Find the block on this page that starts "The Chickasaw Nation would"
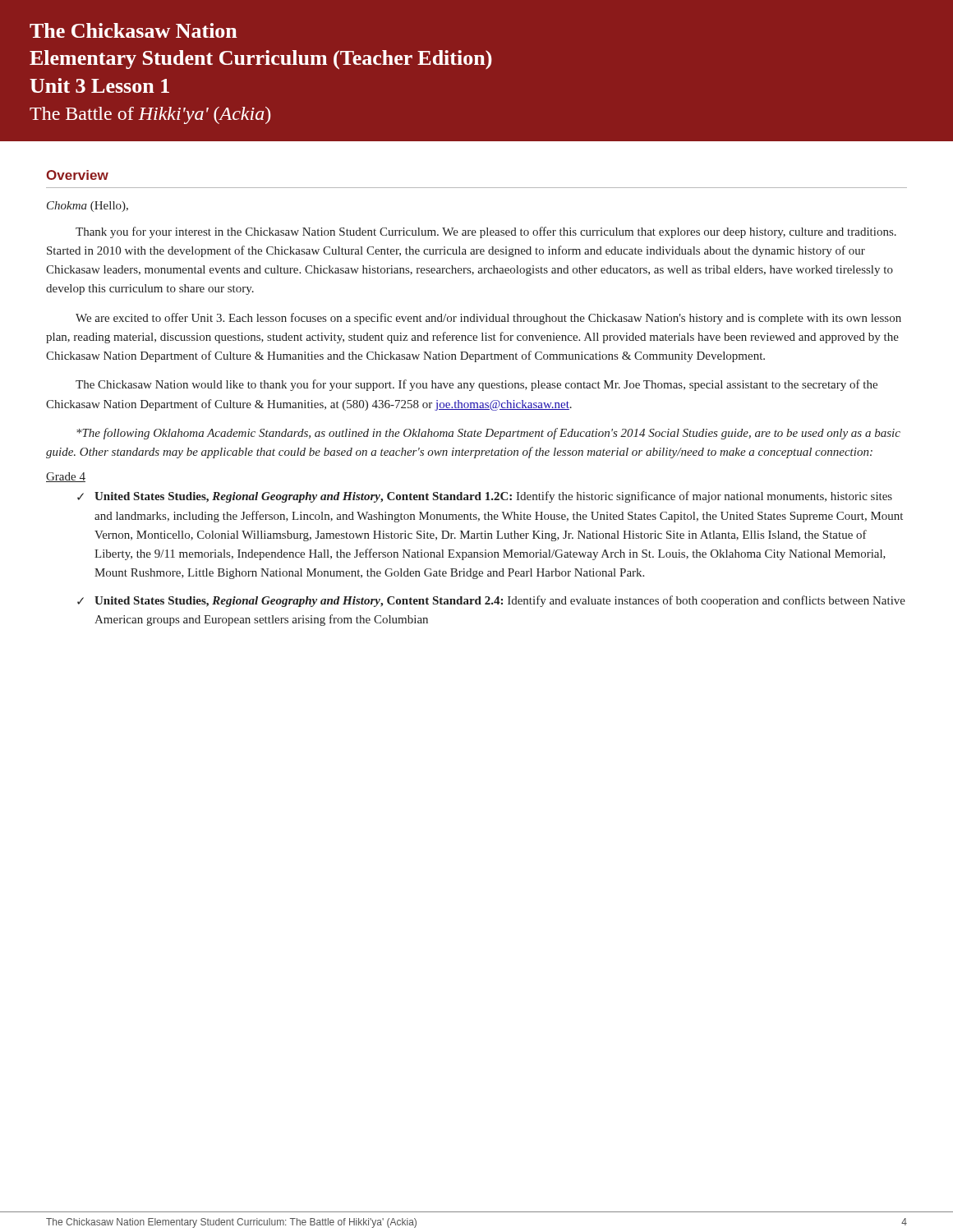This screenshot has width=953, height=1232. (x=462, y=394)
